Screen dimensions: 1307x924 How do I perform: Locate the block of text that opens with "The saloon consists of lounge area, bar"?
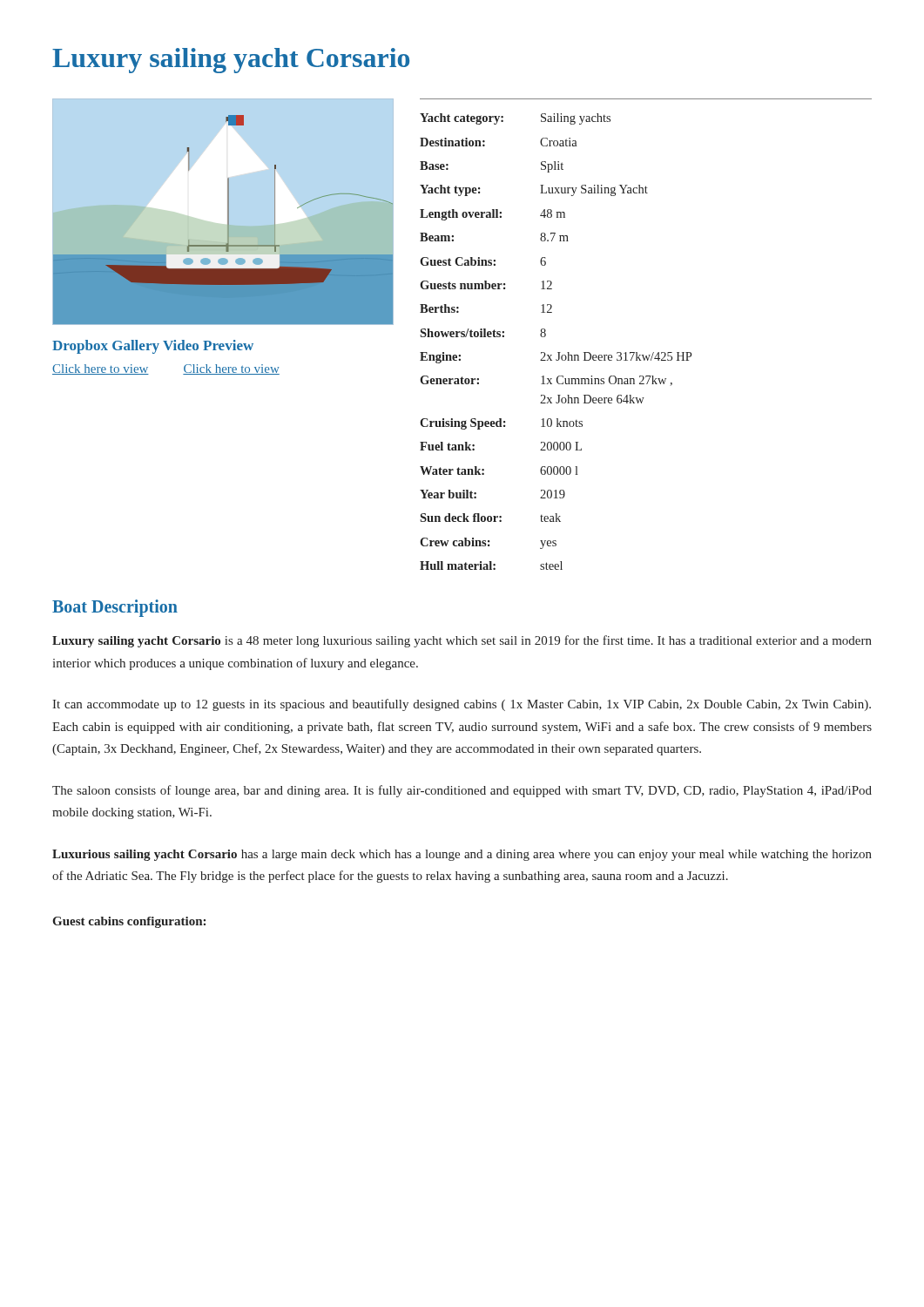pos(462,802)
